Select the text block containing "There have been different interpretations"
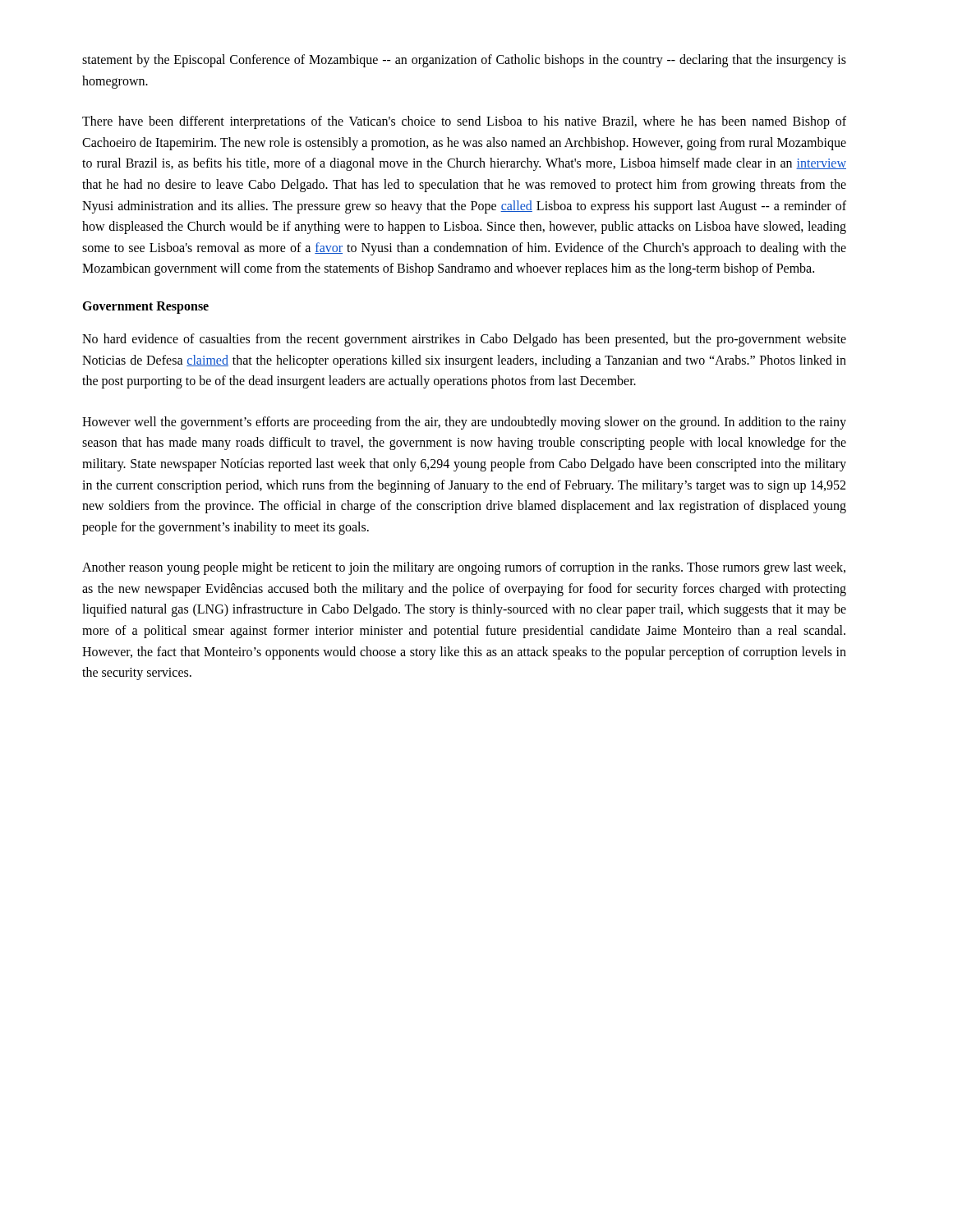Screen dimensions: 1232x953 click(x=464, y=195)
